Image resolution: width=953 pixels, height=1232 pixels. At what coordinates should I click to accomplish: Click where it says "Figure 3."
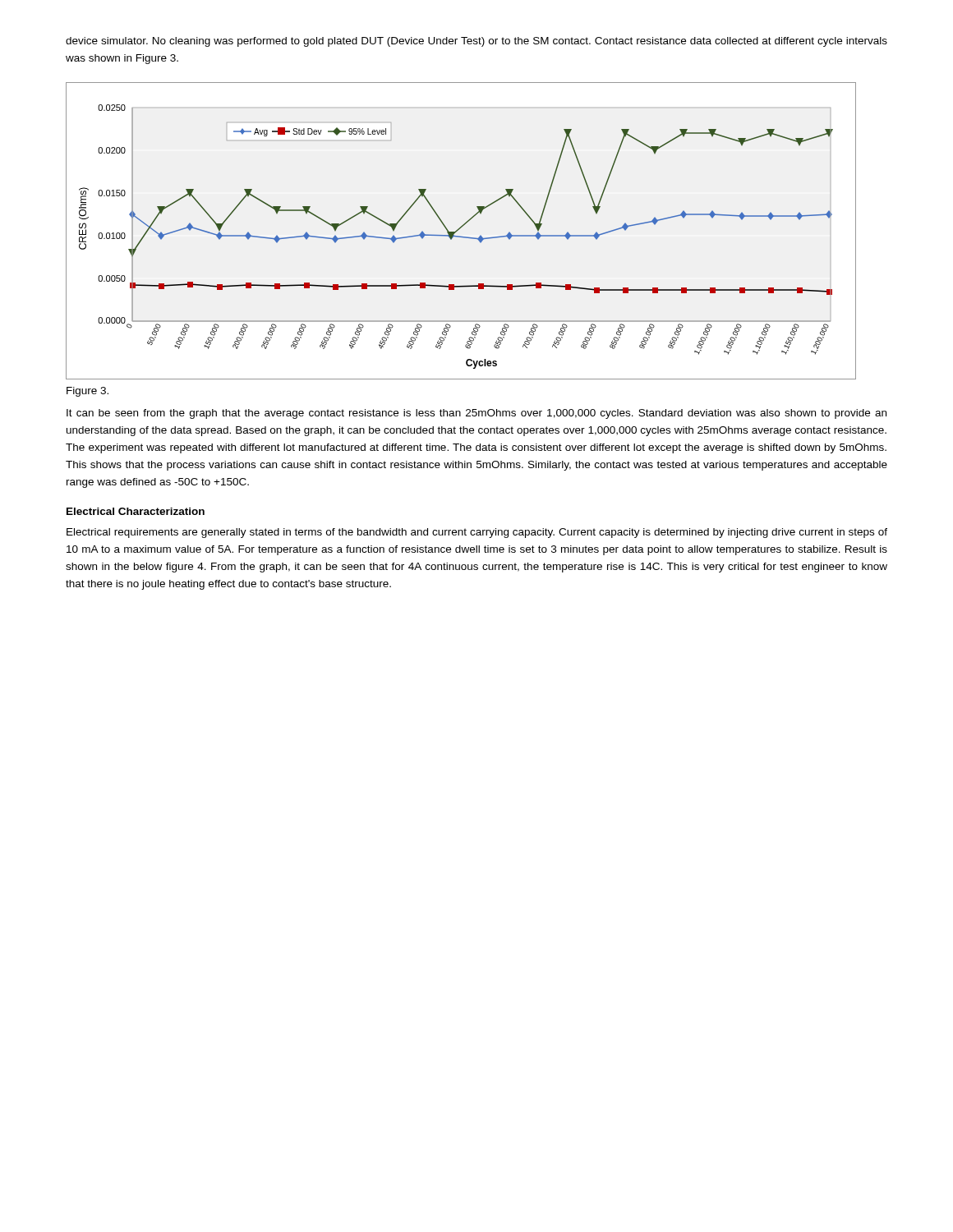[88, 390]
